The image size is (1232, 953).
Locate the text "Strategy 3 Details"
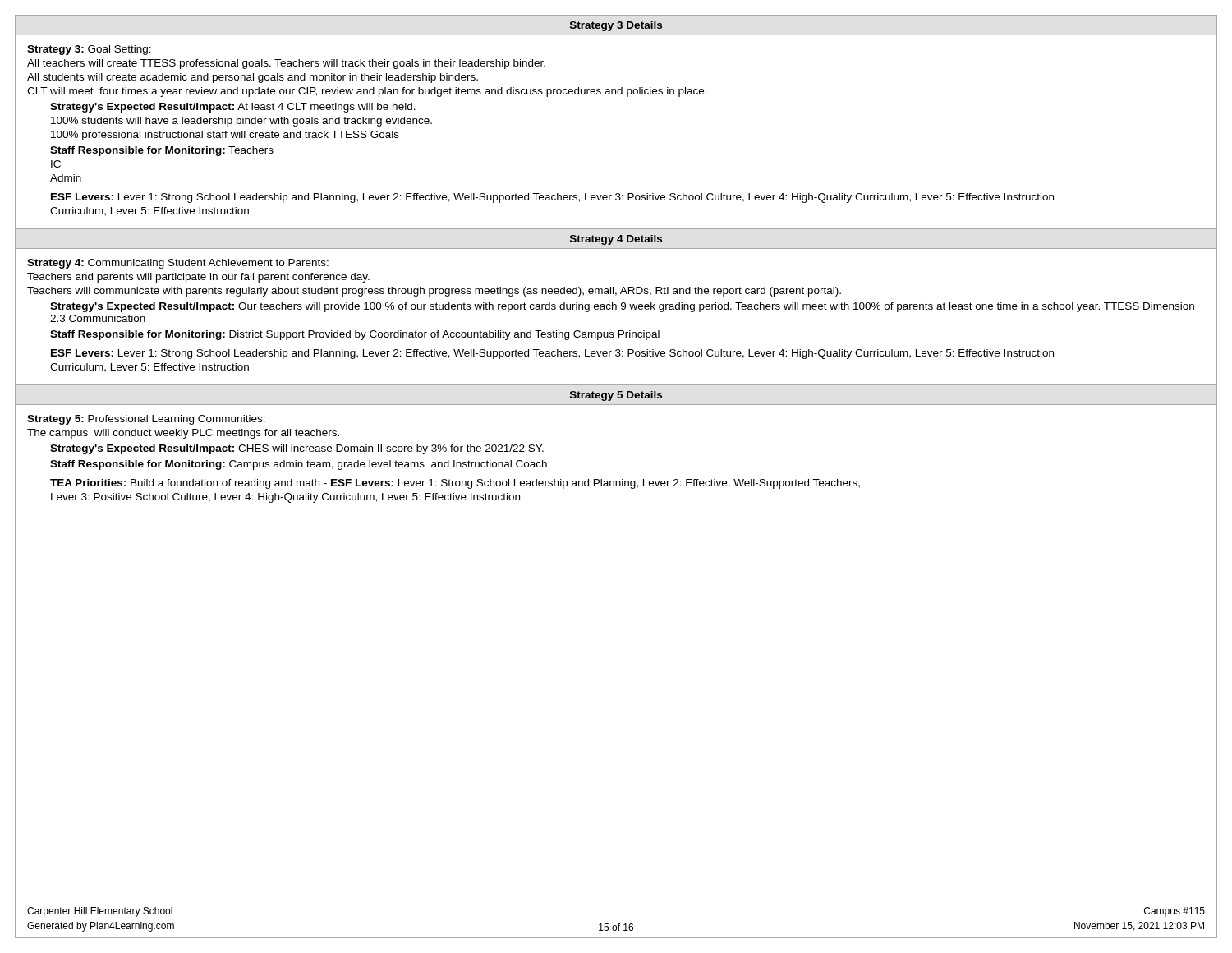(x=616, y=25)
